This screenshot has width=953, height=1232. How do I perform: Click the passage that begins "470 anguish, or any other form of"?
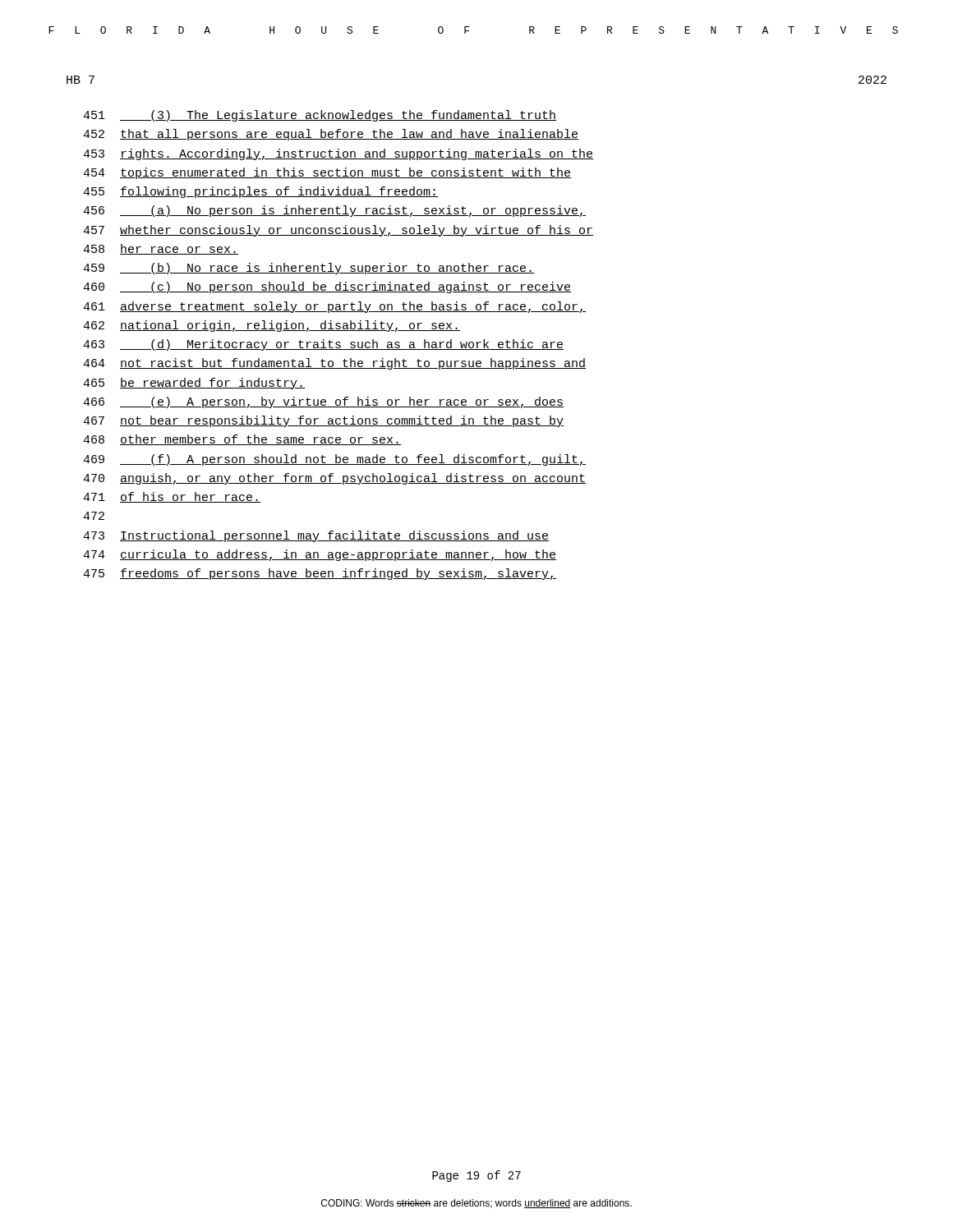point(476,479)
